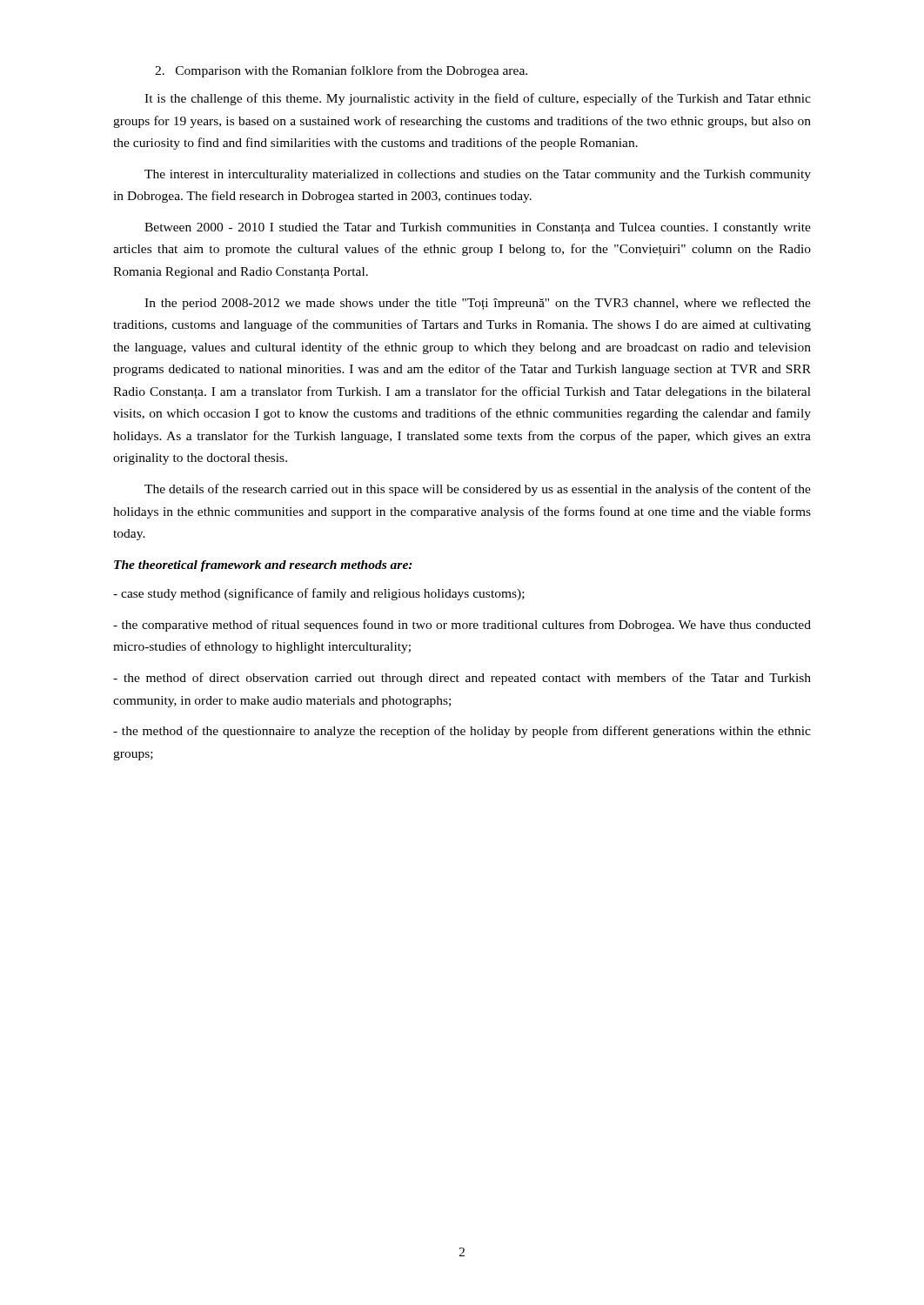Navigate to the block starting "The details of the research carried out in"

coord(462,511)
